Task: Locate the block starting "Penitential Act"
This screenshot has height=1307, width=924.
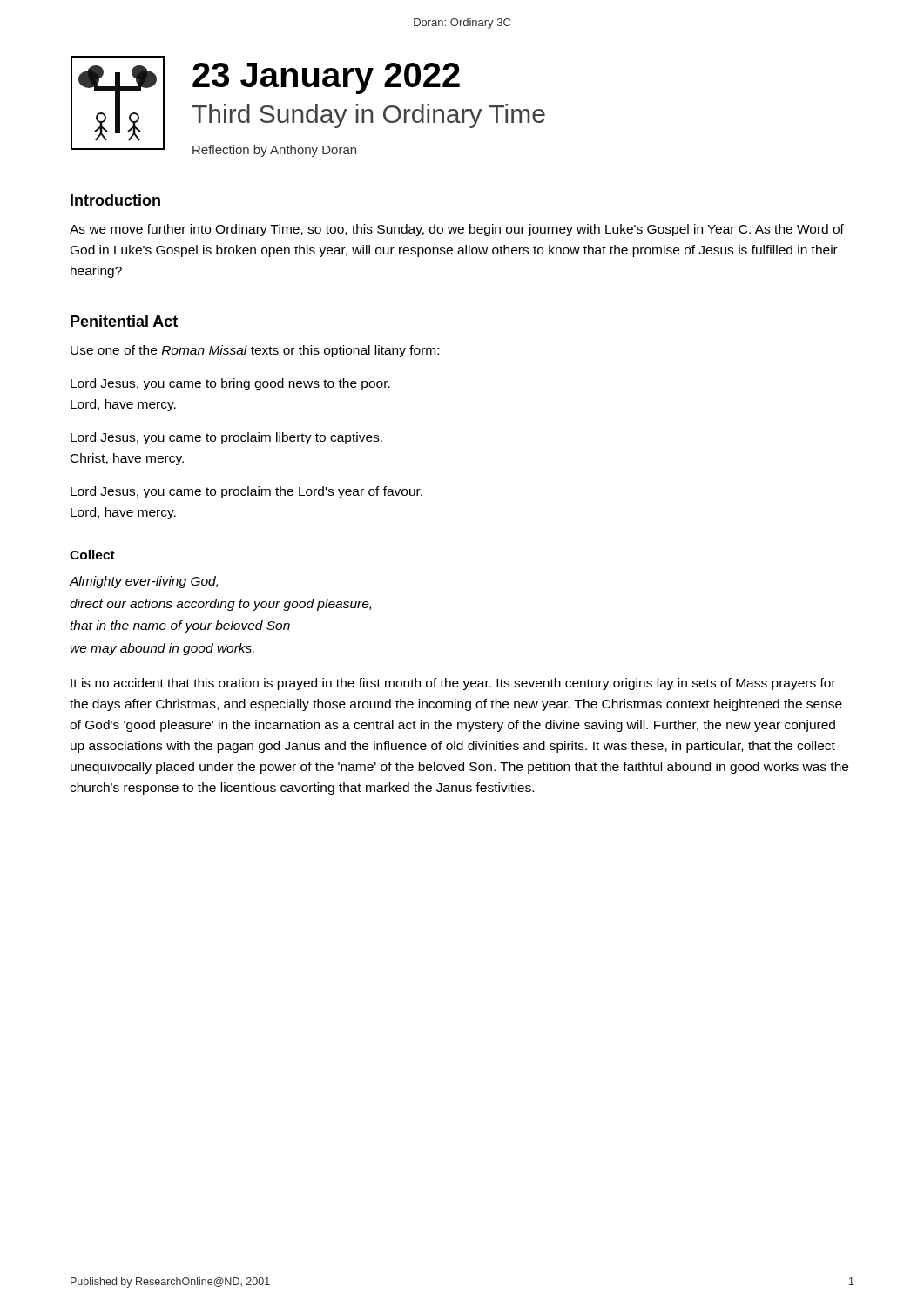Action: [124, 322]
